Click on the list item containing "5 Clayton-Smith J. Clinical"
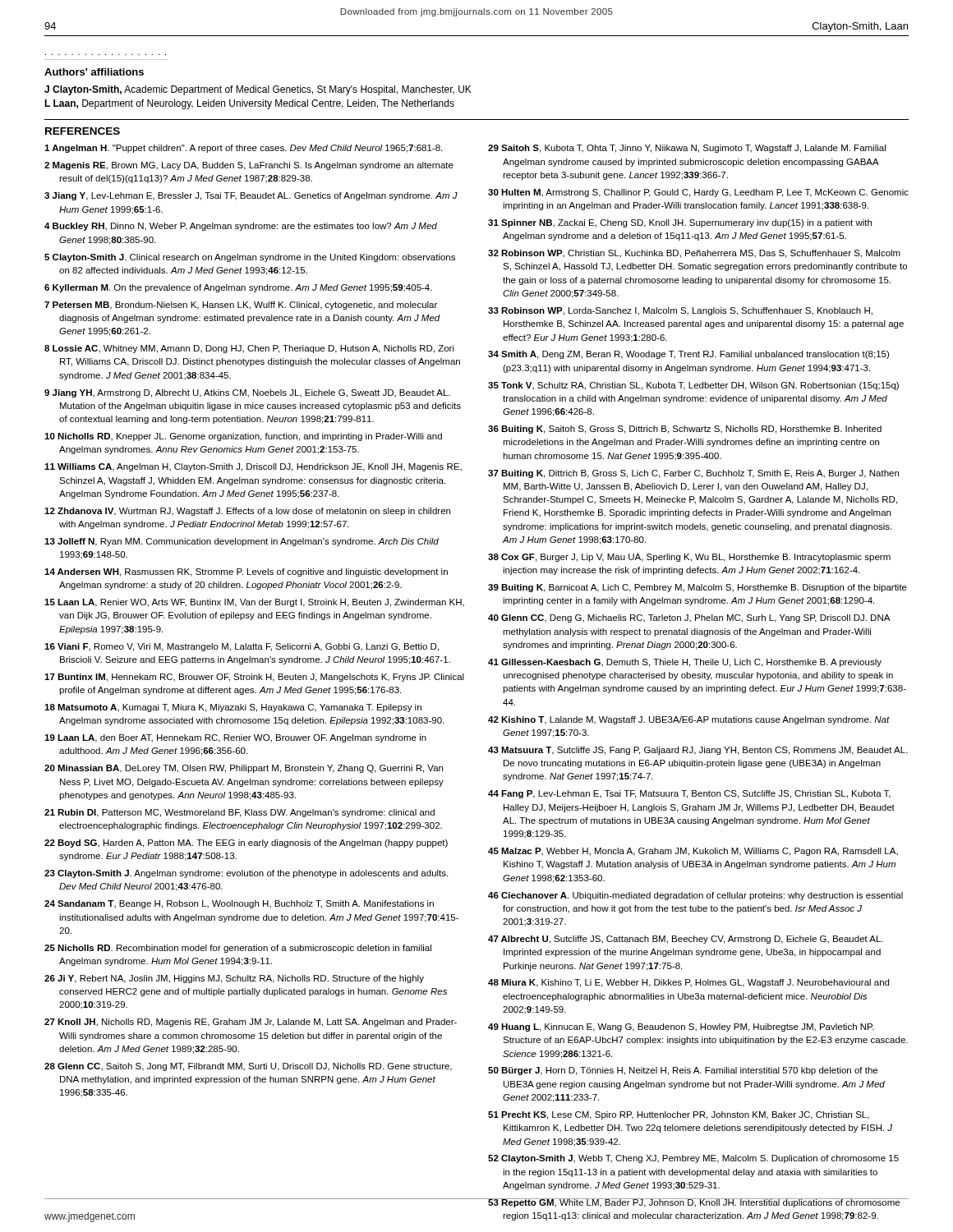Screen dimensions: 1232x953 tap(250, 263)
